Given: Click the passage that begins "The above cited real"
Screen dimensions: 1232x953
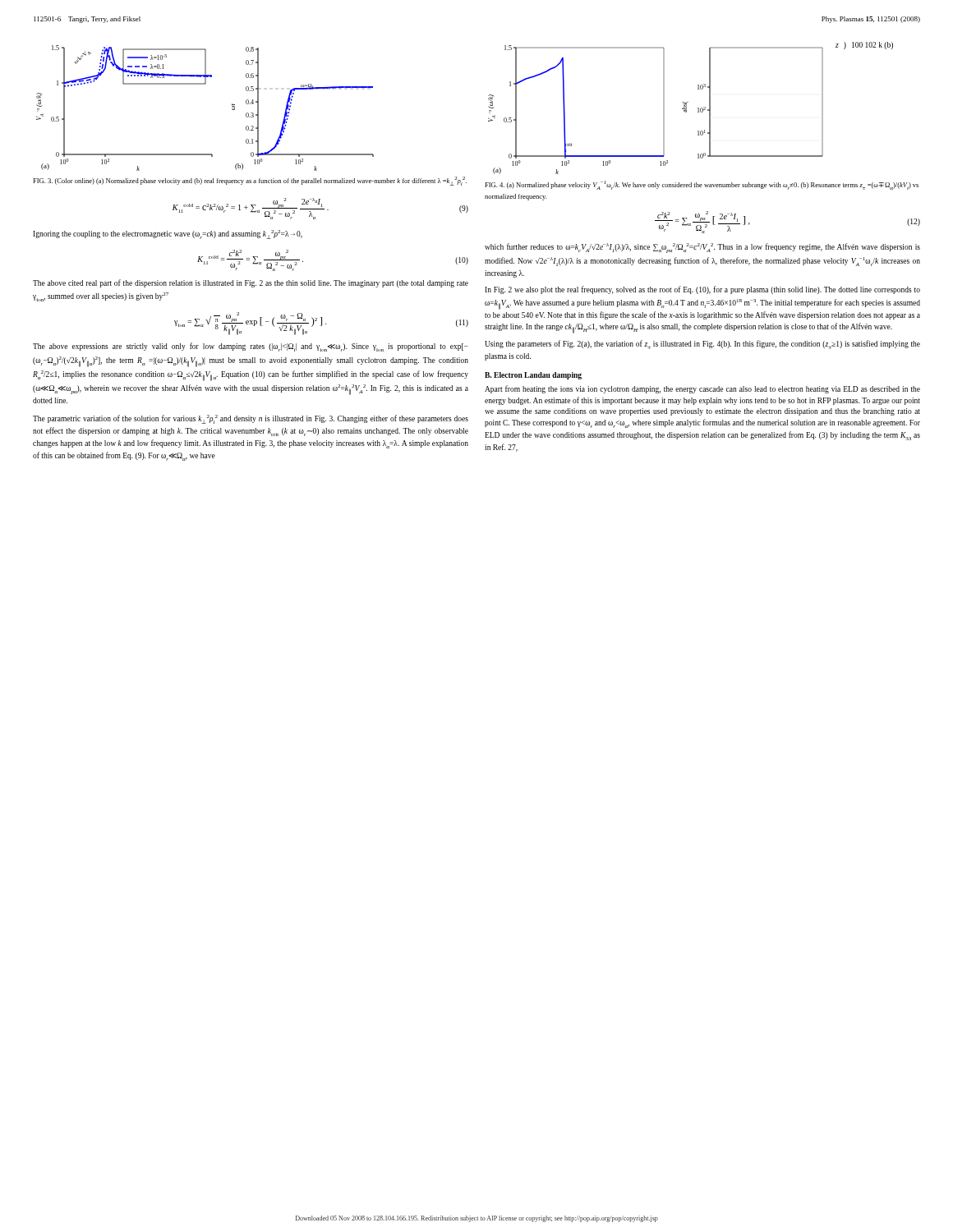Looking at the screenshot, I should point(251,291).
